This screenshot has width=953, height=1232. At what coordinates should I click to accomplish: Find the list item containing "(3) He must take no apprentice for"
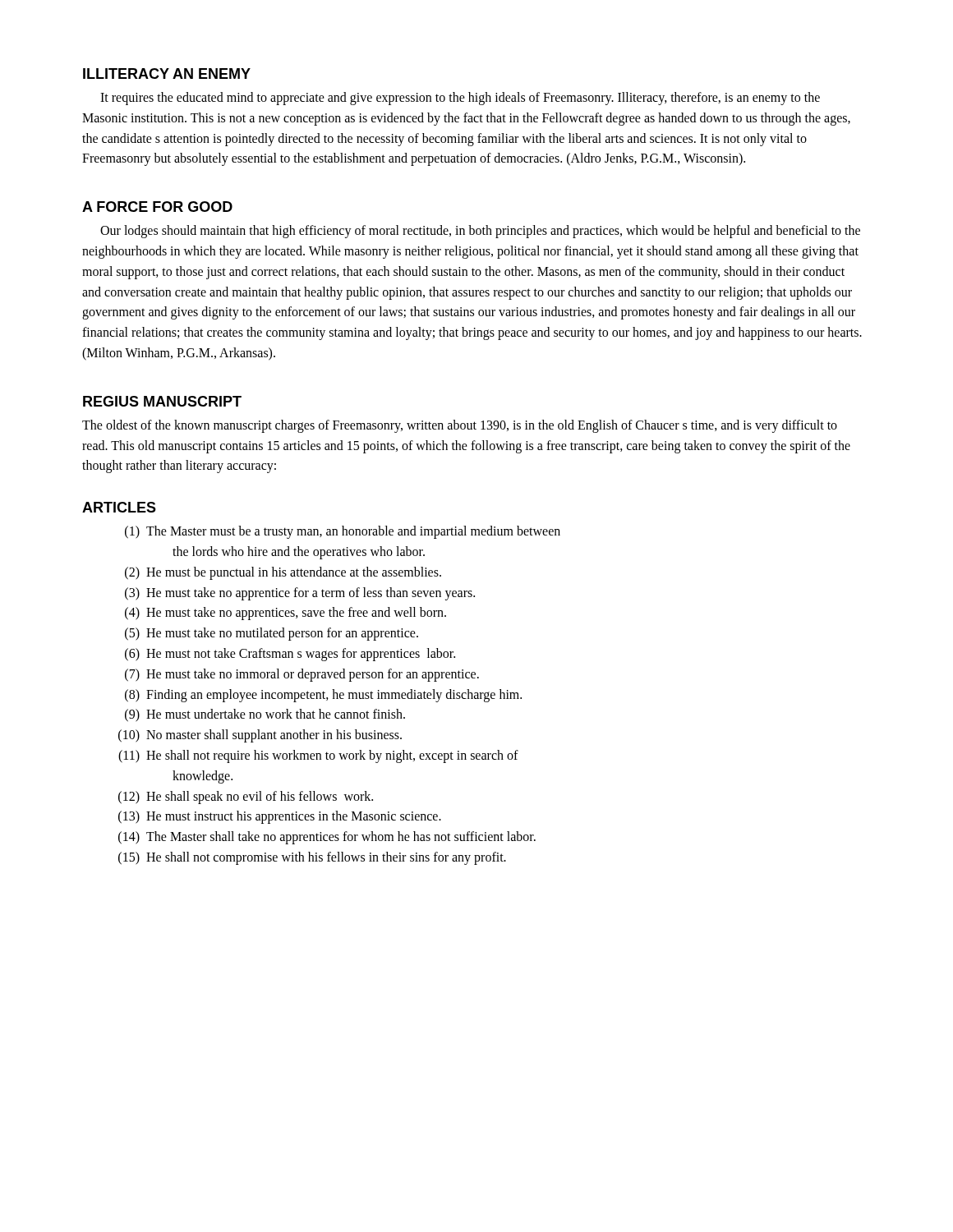coord(472,593)
